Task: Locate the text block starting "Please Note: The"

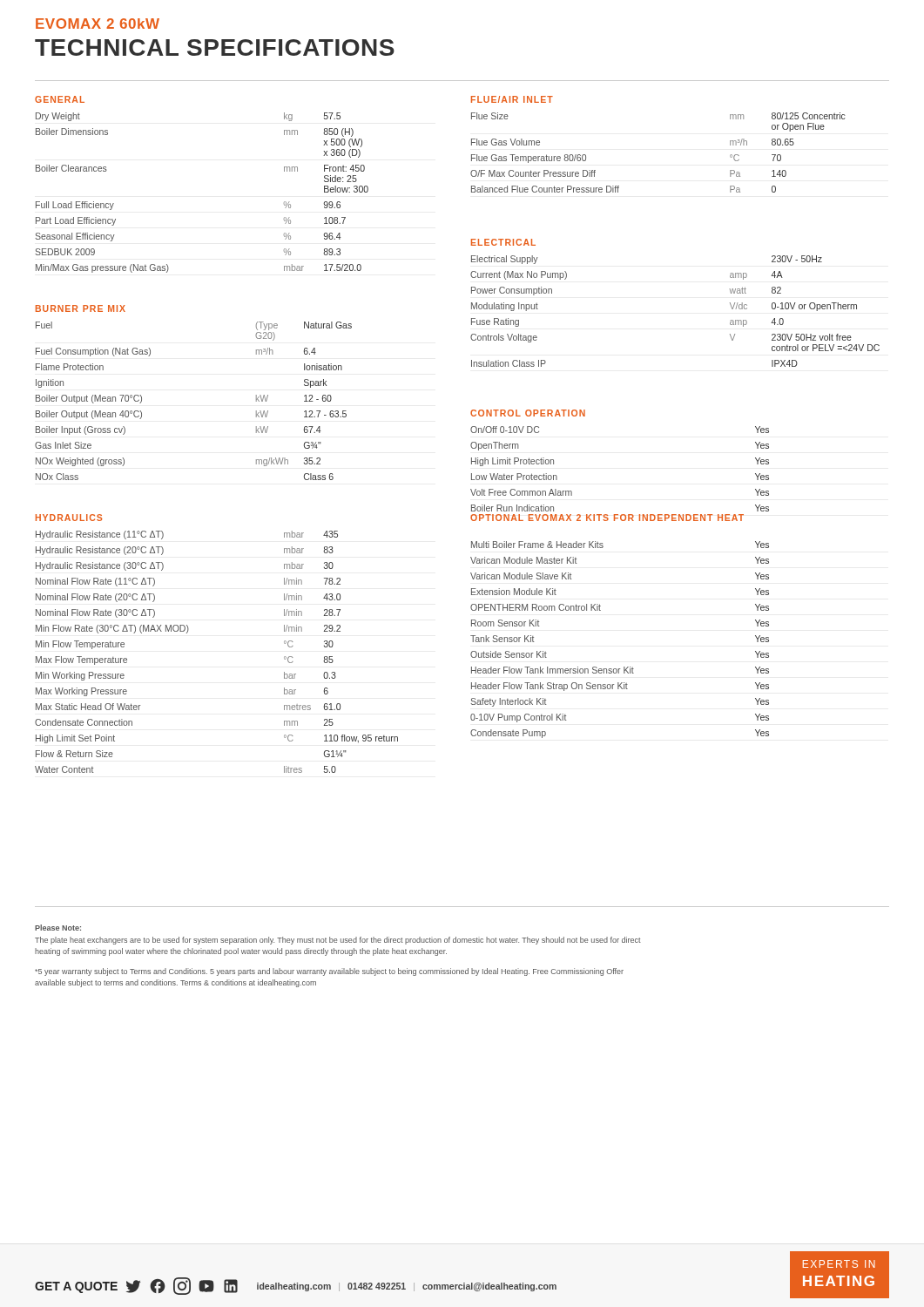Action: point(340,956)
